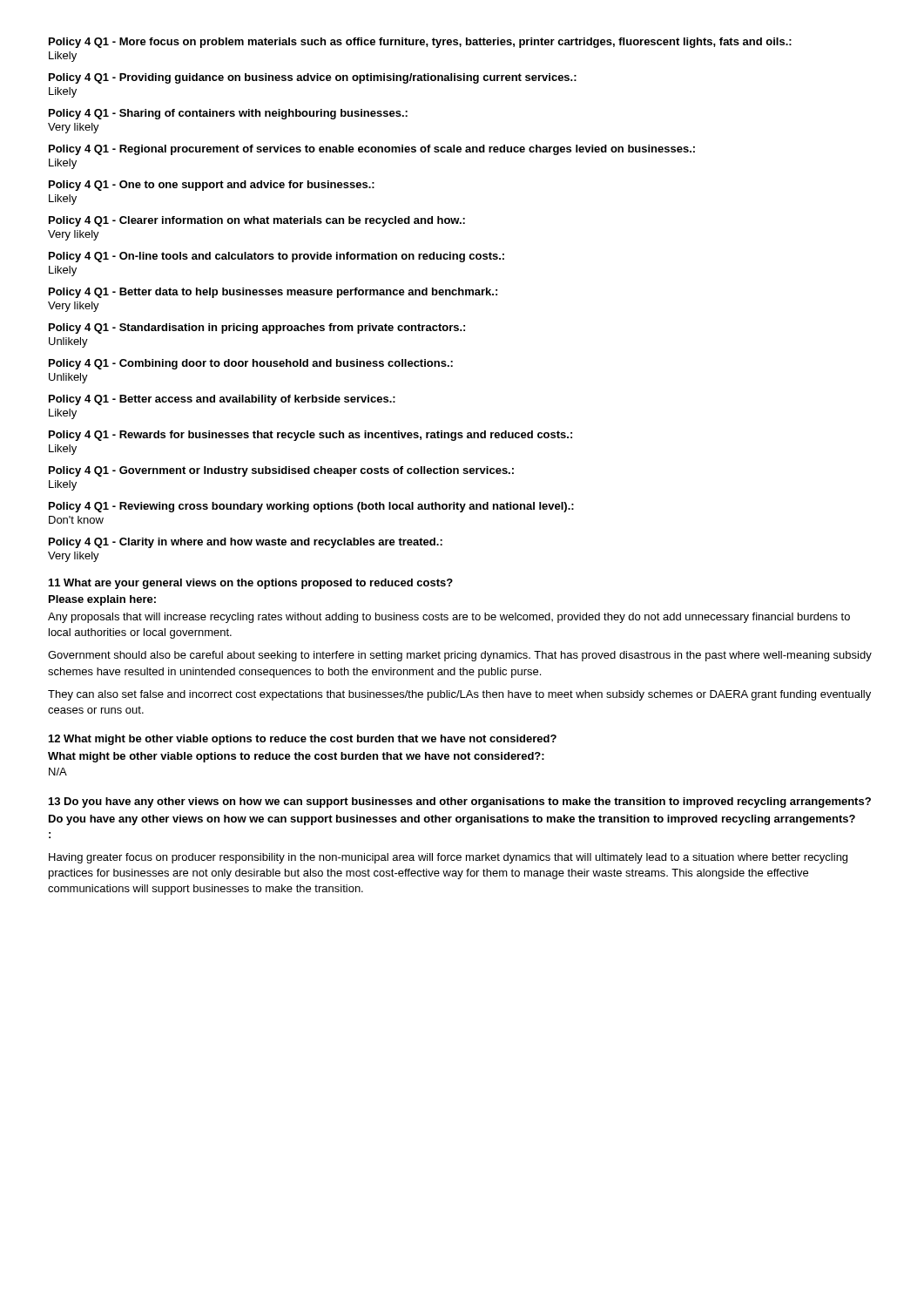Select the section header containing "13 Do you have any other views on"
Image resolution: width=924 pixels, height=1307 pixels.
point(460,801)
